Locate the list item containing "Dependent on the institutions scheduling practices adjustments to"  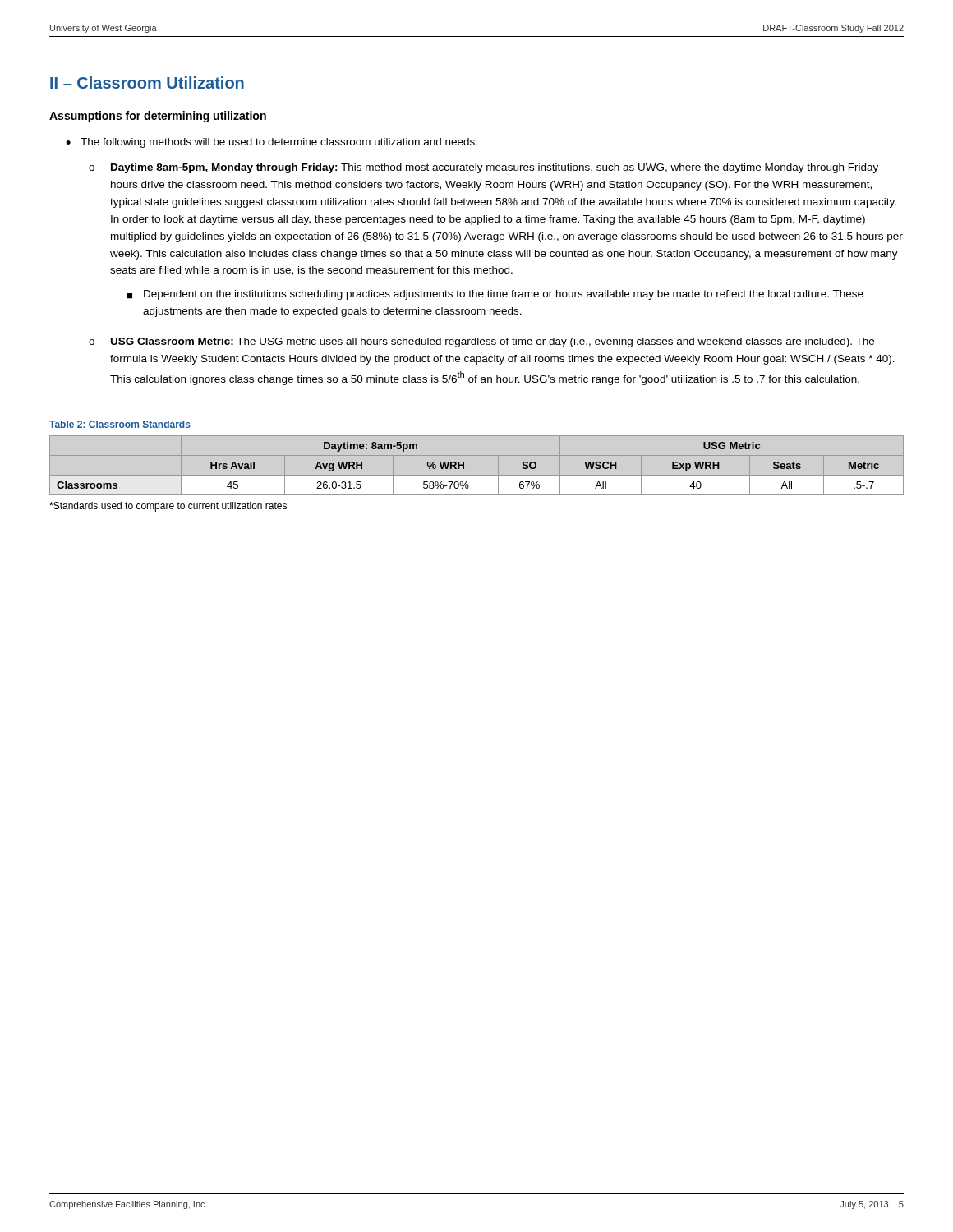(x=503, y=303)
